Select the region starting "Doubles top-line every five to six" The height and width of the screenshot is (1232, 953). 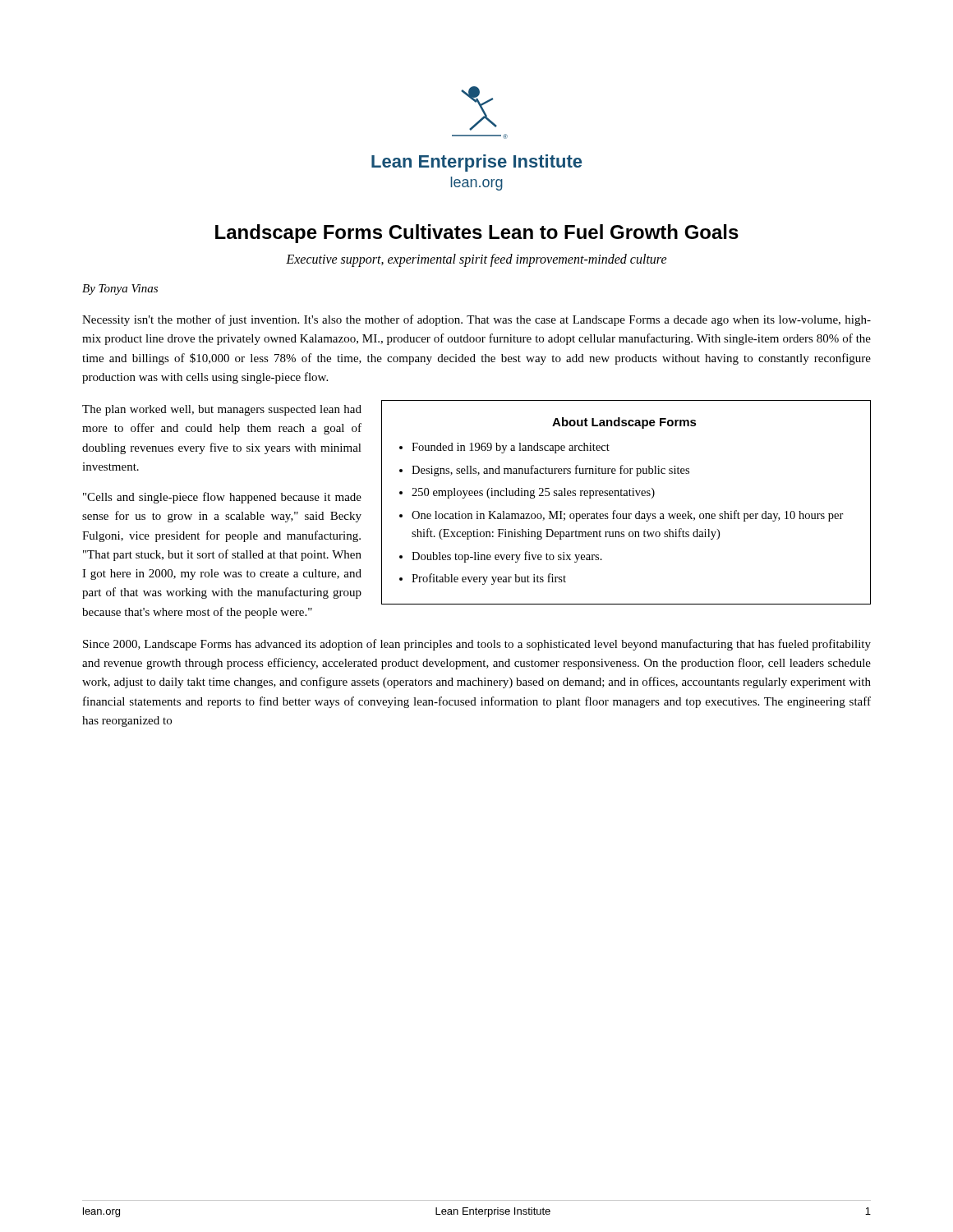(x=507, y=556)
